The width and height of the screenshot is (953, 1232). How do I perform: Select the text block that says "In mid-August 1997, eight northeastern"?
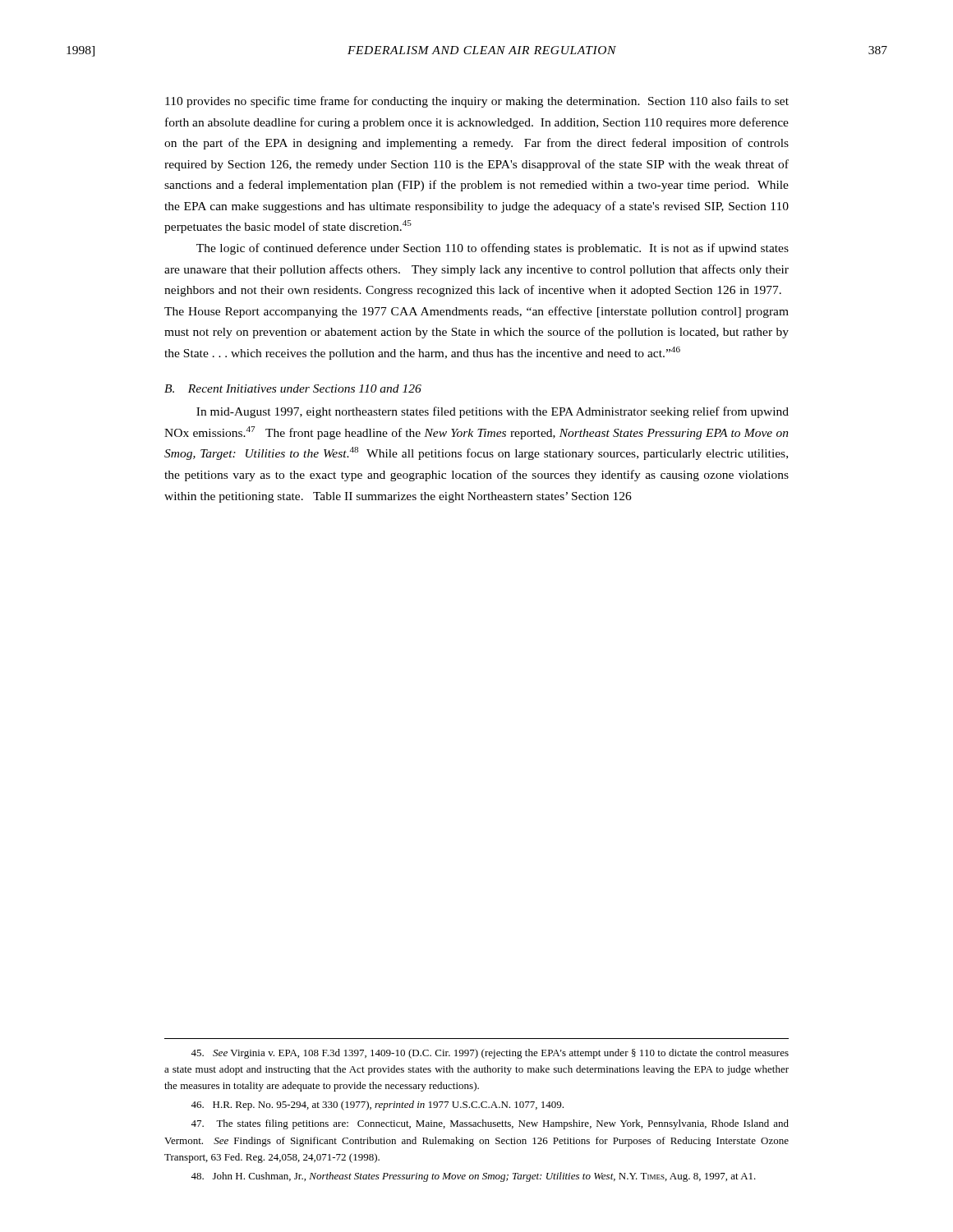click(476, 454)
